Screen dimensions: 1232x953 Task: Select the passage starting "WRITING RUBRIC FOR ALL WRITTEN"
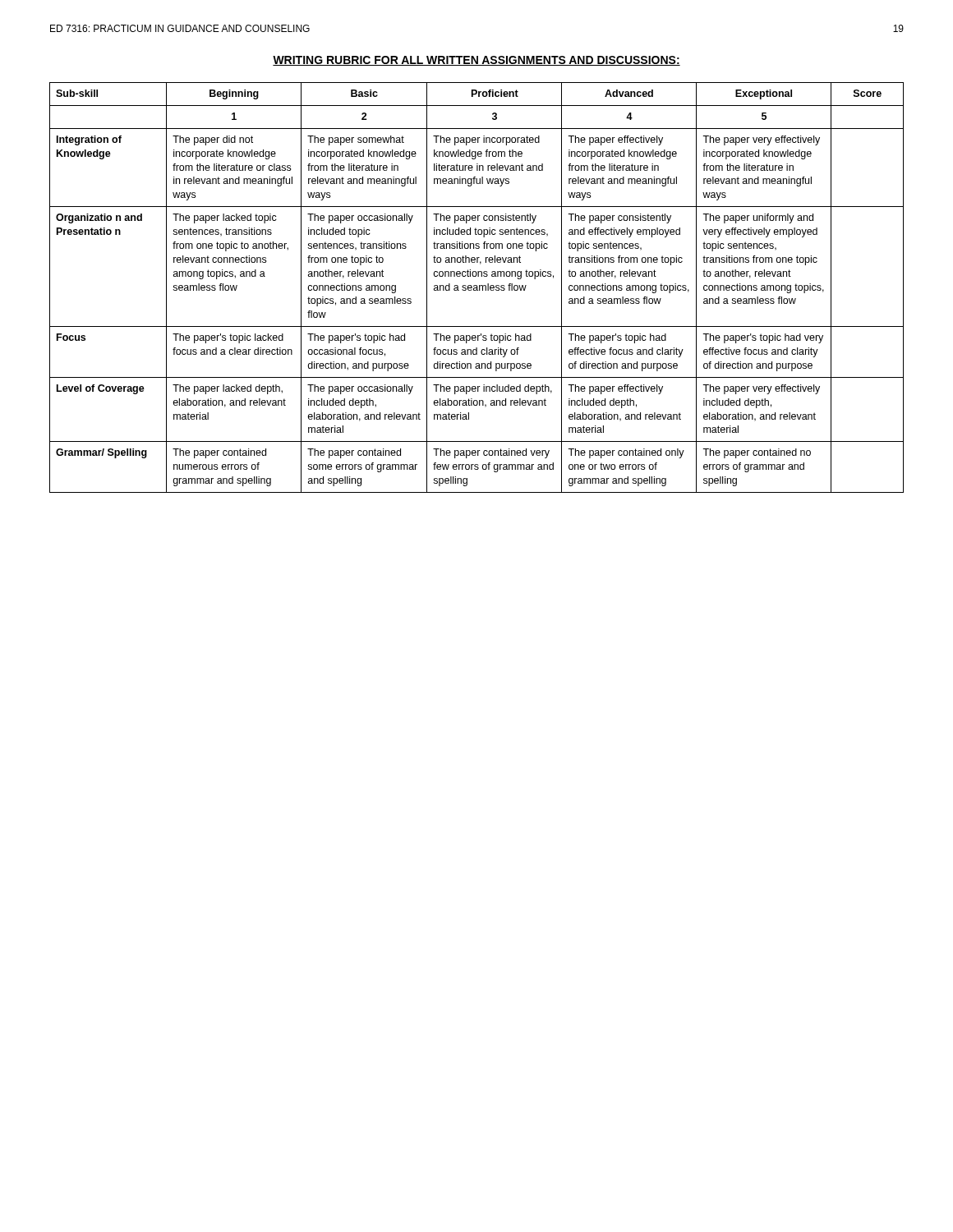tap(476, 60)
